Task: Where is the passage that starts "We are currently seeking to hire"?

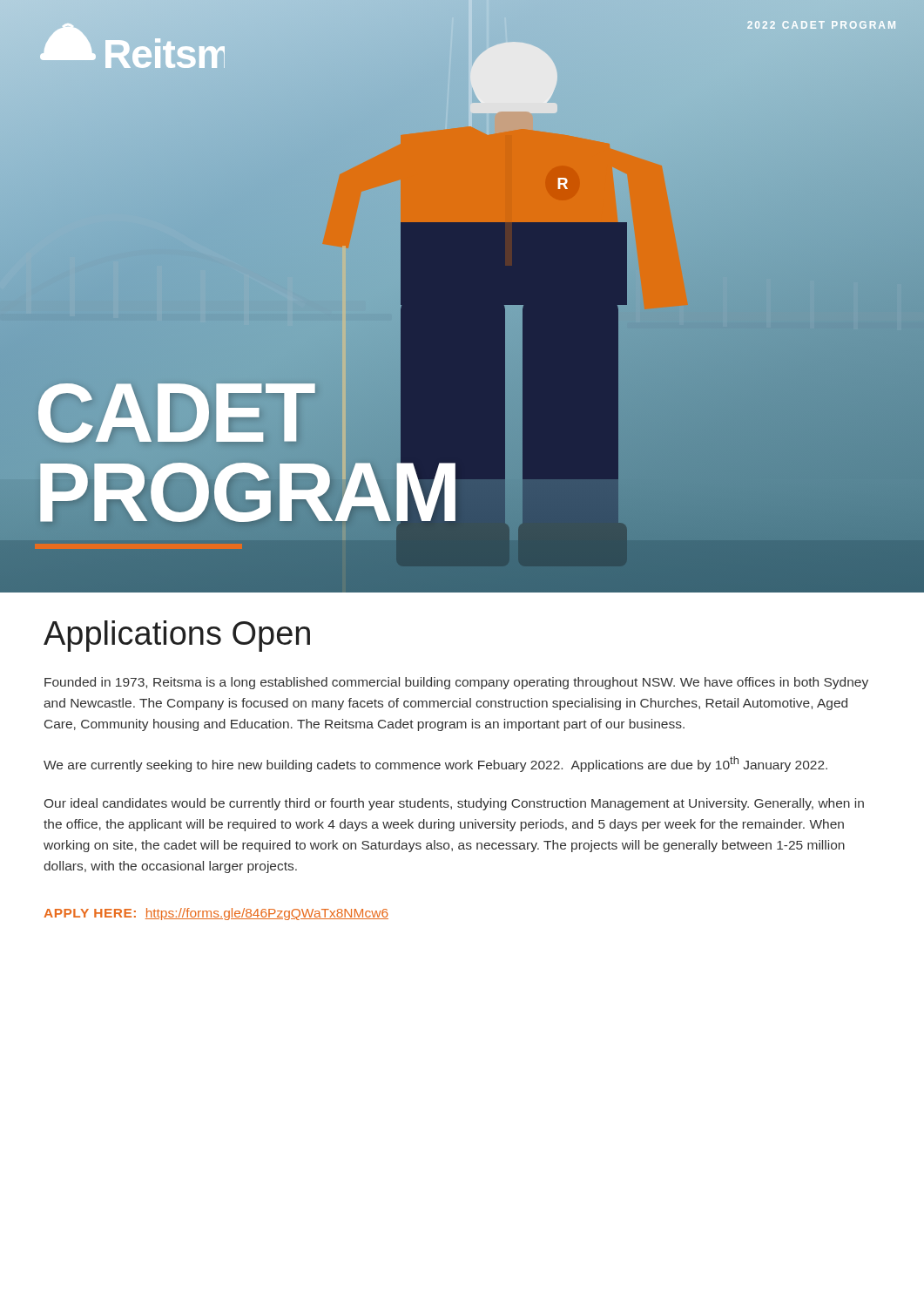Action: click(436, 763)
